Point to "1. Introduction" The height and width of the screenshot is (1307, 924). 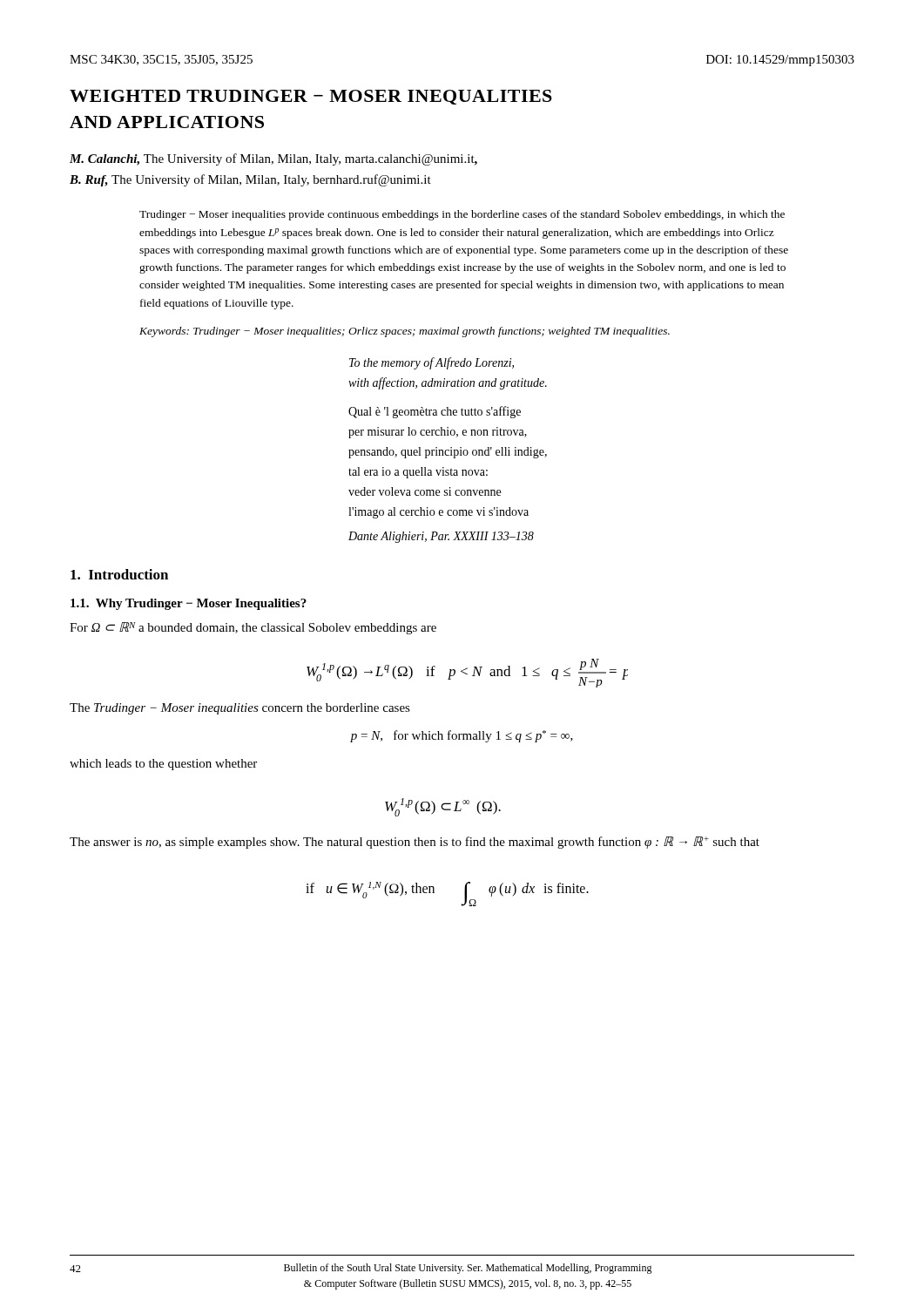(x=119, y=574)
